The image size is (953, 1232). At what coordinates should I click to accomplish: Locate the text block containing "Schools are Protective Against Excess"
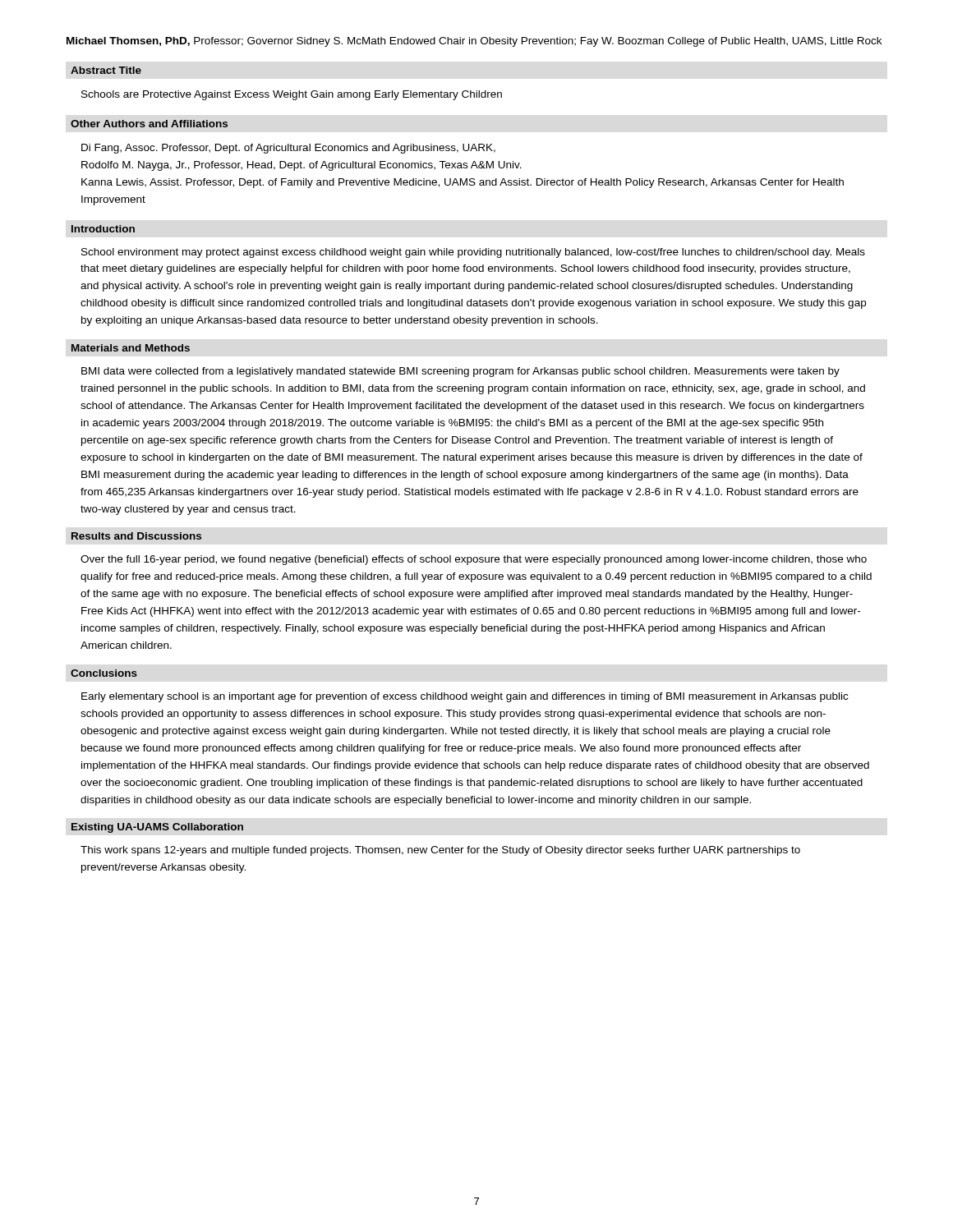[292, 94]
